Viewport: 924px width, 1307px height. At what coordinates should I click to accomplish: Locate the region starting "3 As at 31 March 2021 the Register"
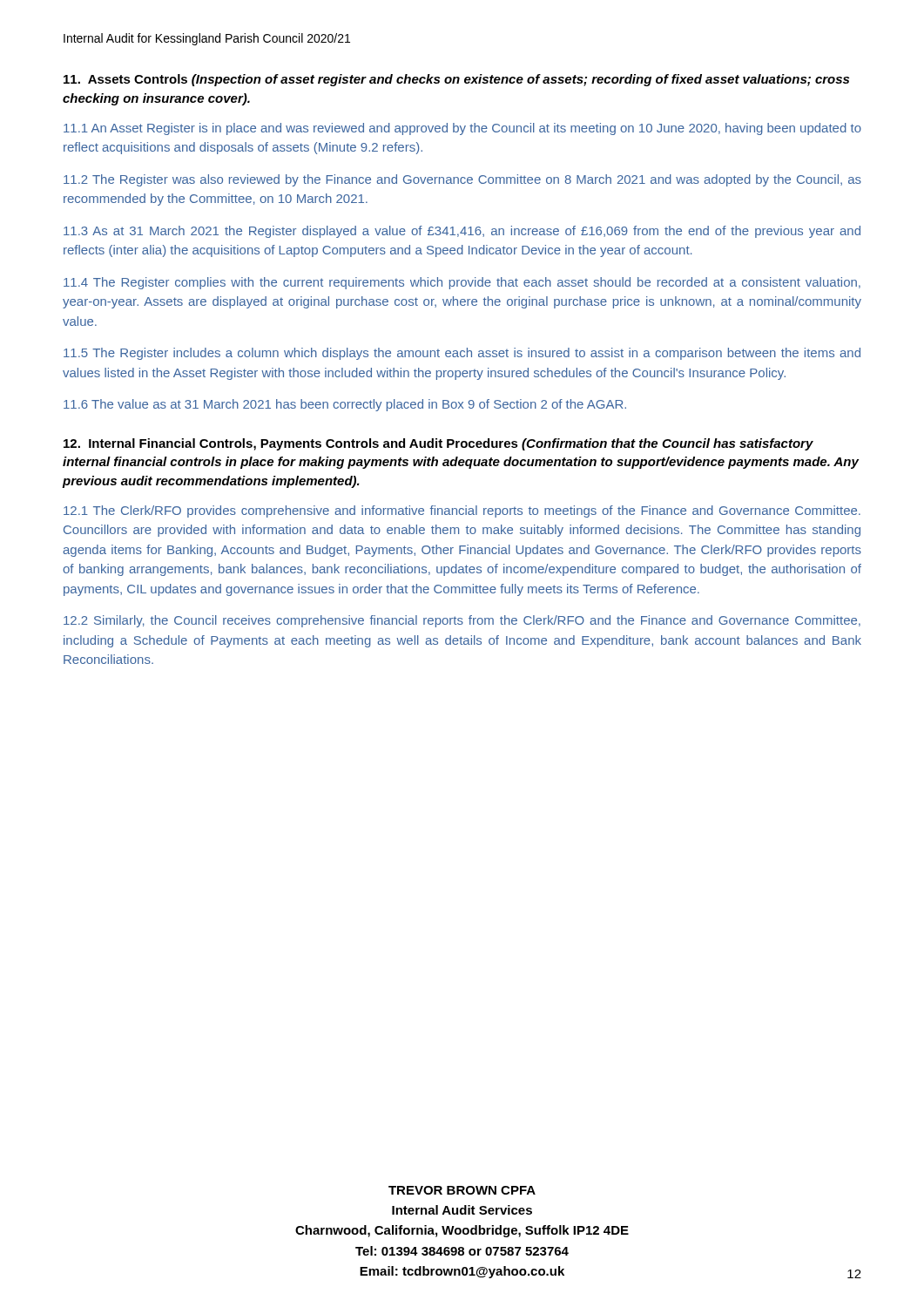pos(462,240)
